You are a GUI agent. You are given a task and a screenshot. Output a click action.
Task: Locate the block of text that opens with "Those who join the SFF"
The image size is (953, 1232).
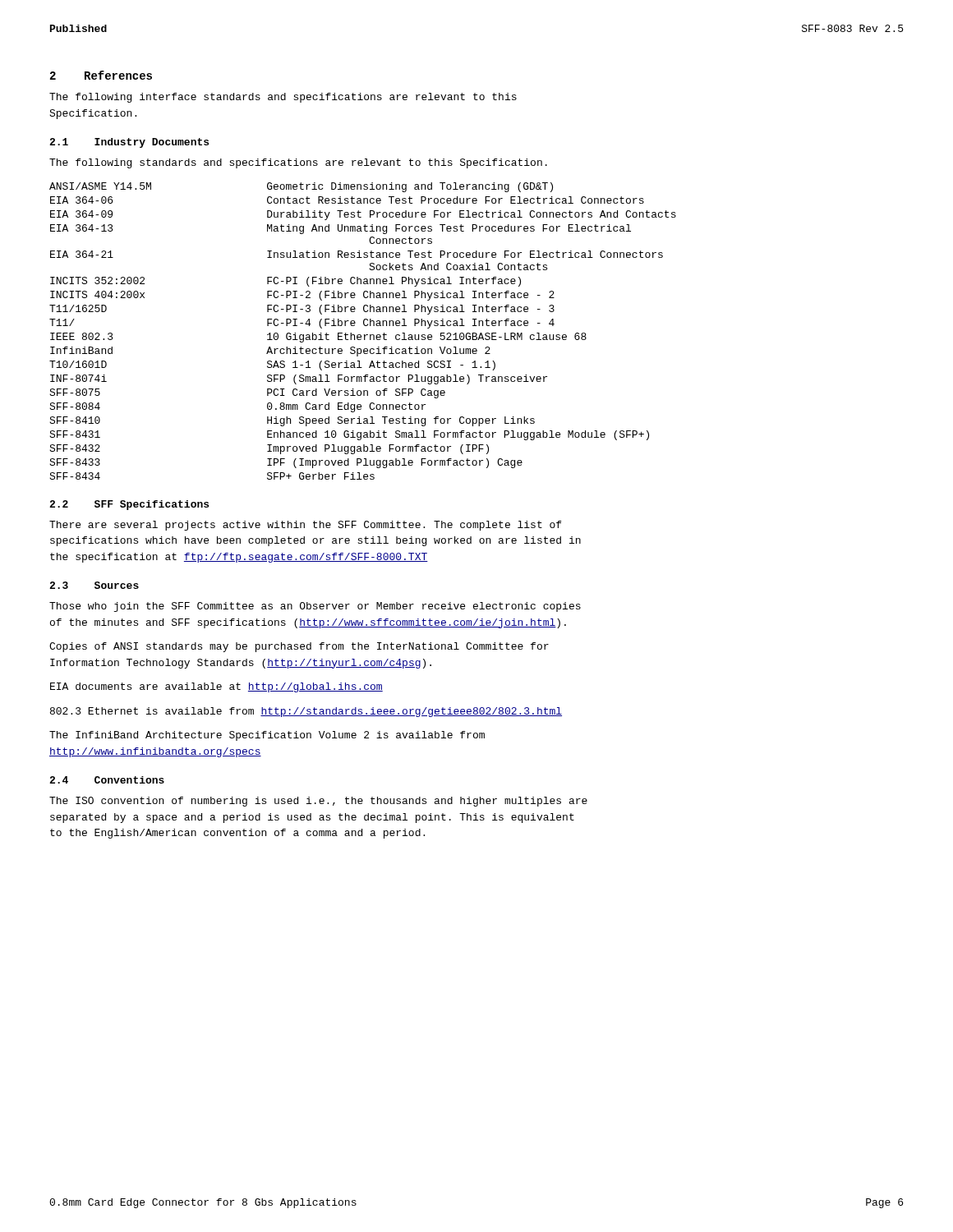coord(315,615)
